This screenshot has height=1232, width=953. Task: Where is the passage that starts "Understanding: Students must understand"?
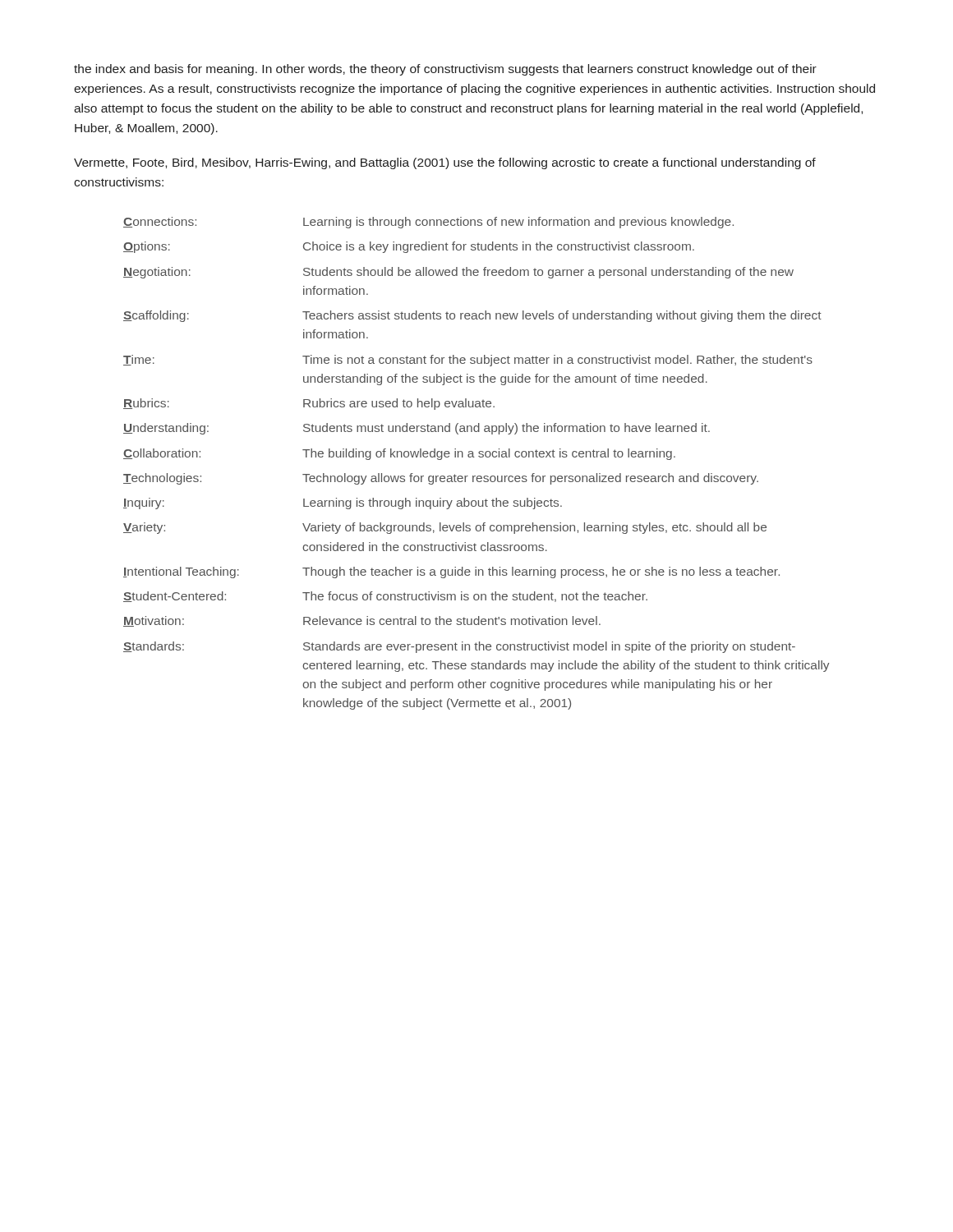pyautogui.click(x=476, y=429)
